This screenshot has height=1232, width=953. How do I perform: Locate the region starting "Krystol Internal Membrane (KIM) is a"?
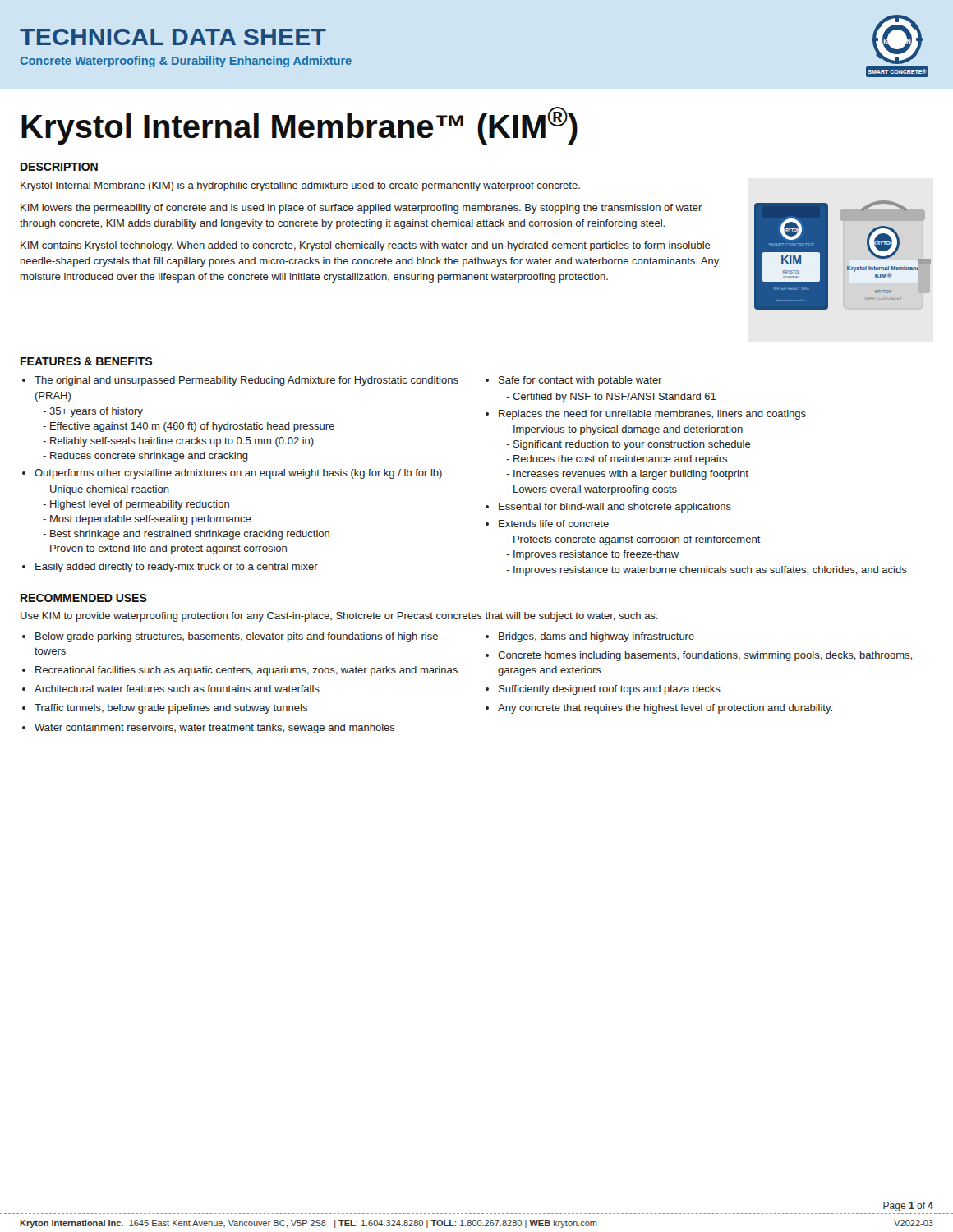tap(375, 186)
